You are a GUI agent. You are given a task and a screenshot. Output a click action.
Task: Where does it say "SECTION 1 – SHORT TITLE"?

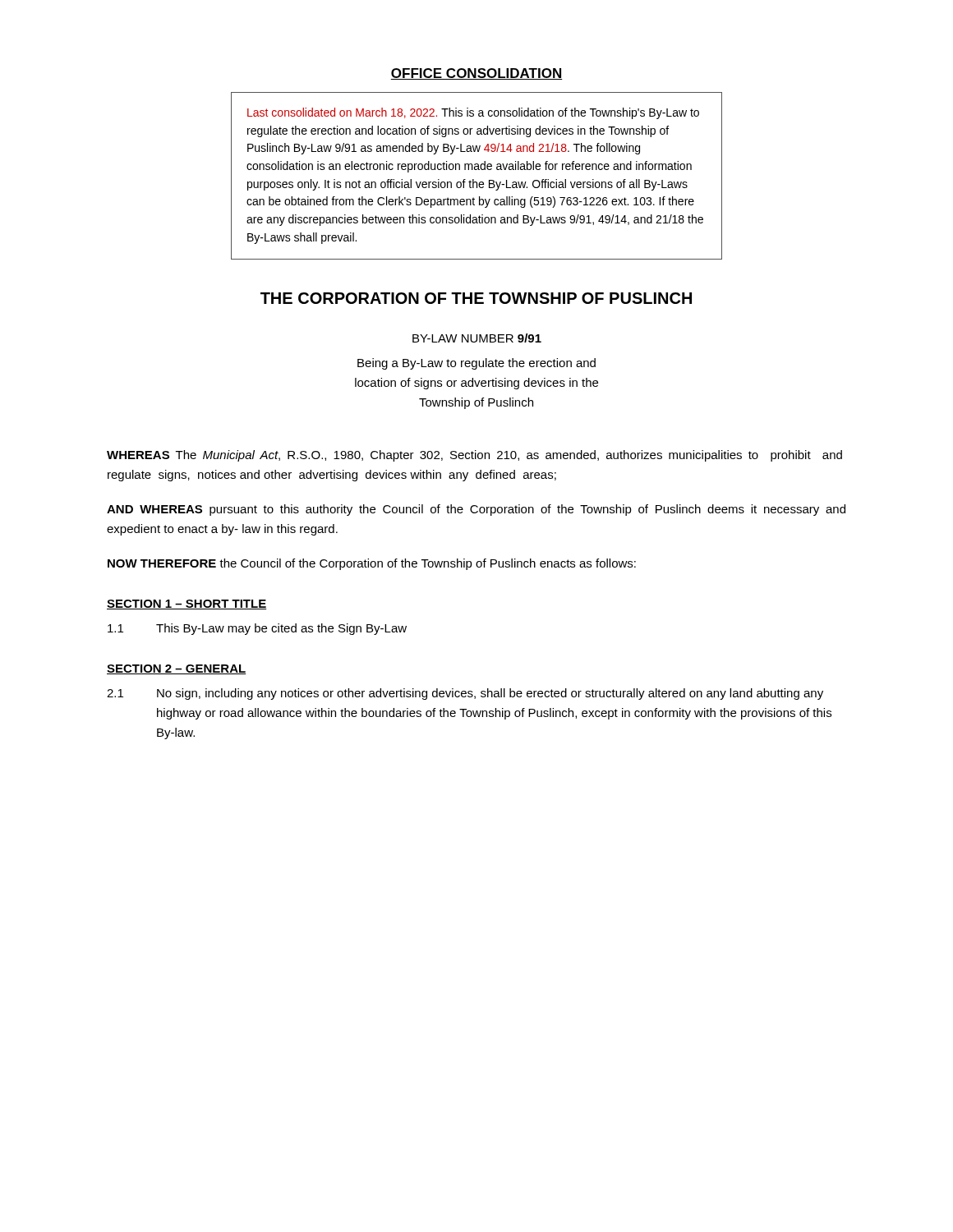pos(187,603)
